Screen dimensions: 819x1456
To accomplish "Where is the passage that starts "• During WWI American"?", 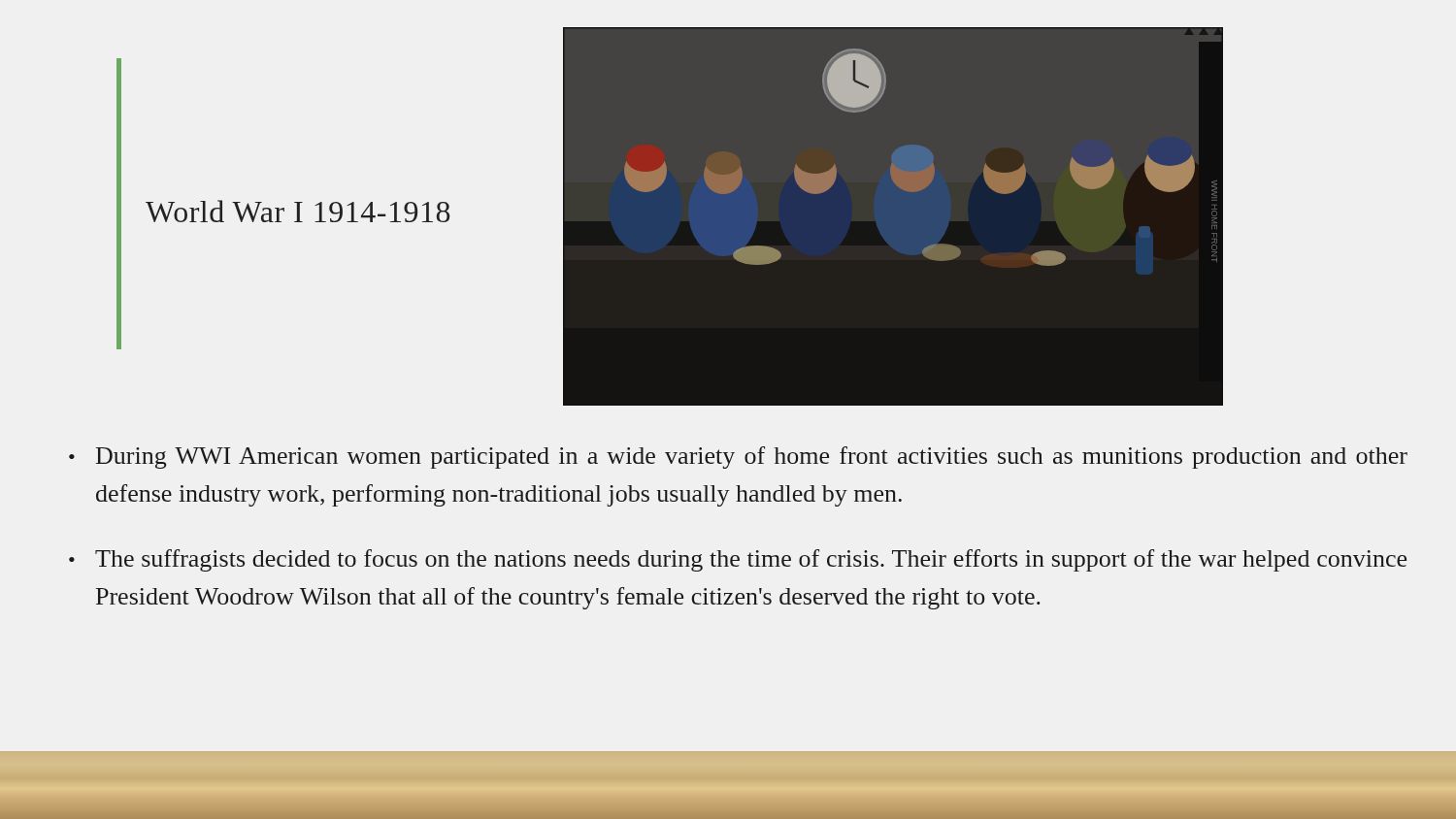I will (738, 475).
